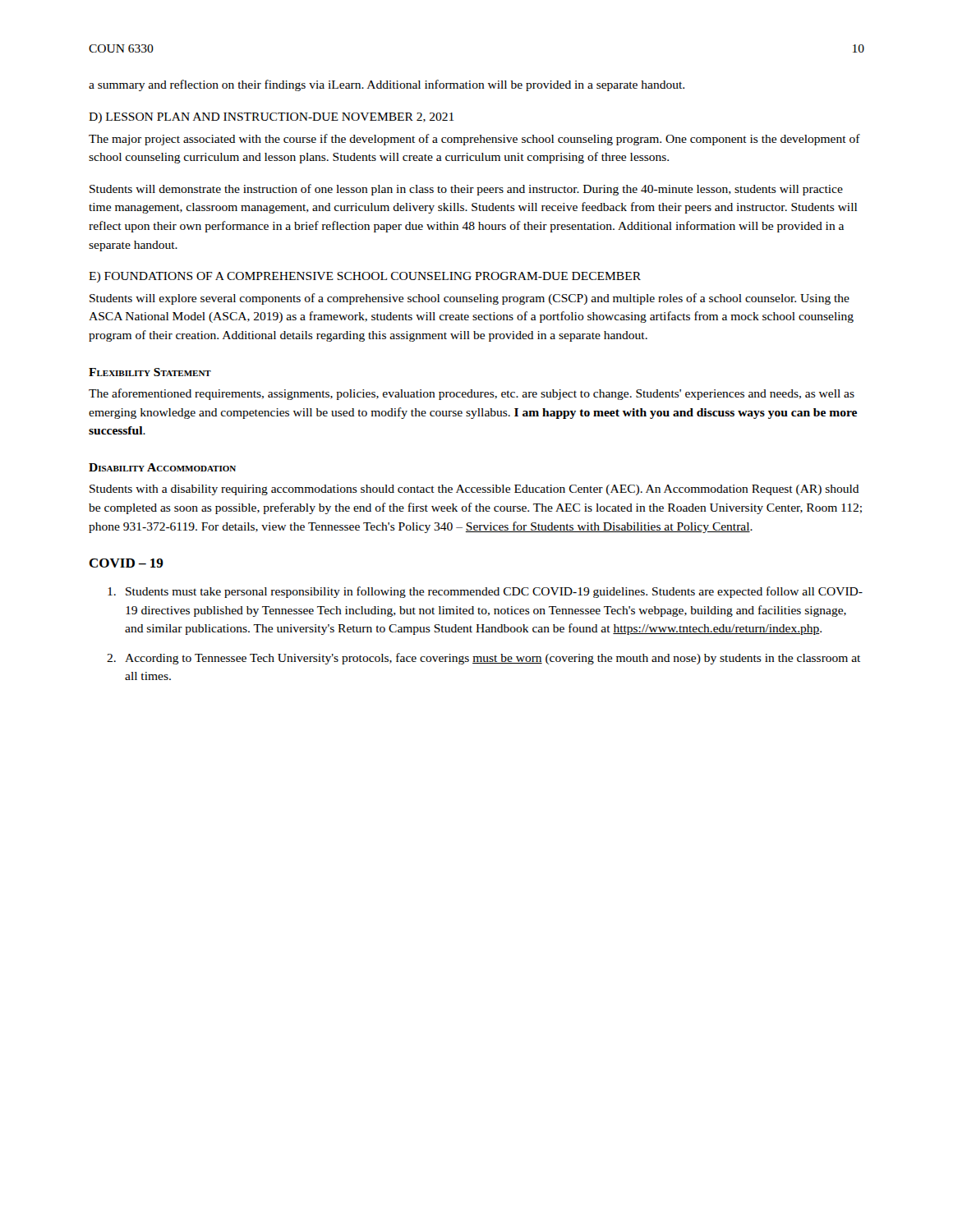
Task: Select the element starting "Flexibility Statement"
Action: (150, 371)
